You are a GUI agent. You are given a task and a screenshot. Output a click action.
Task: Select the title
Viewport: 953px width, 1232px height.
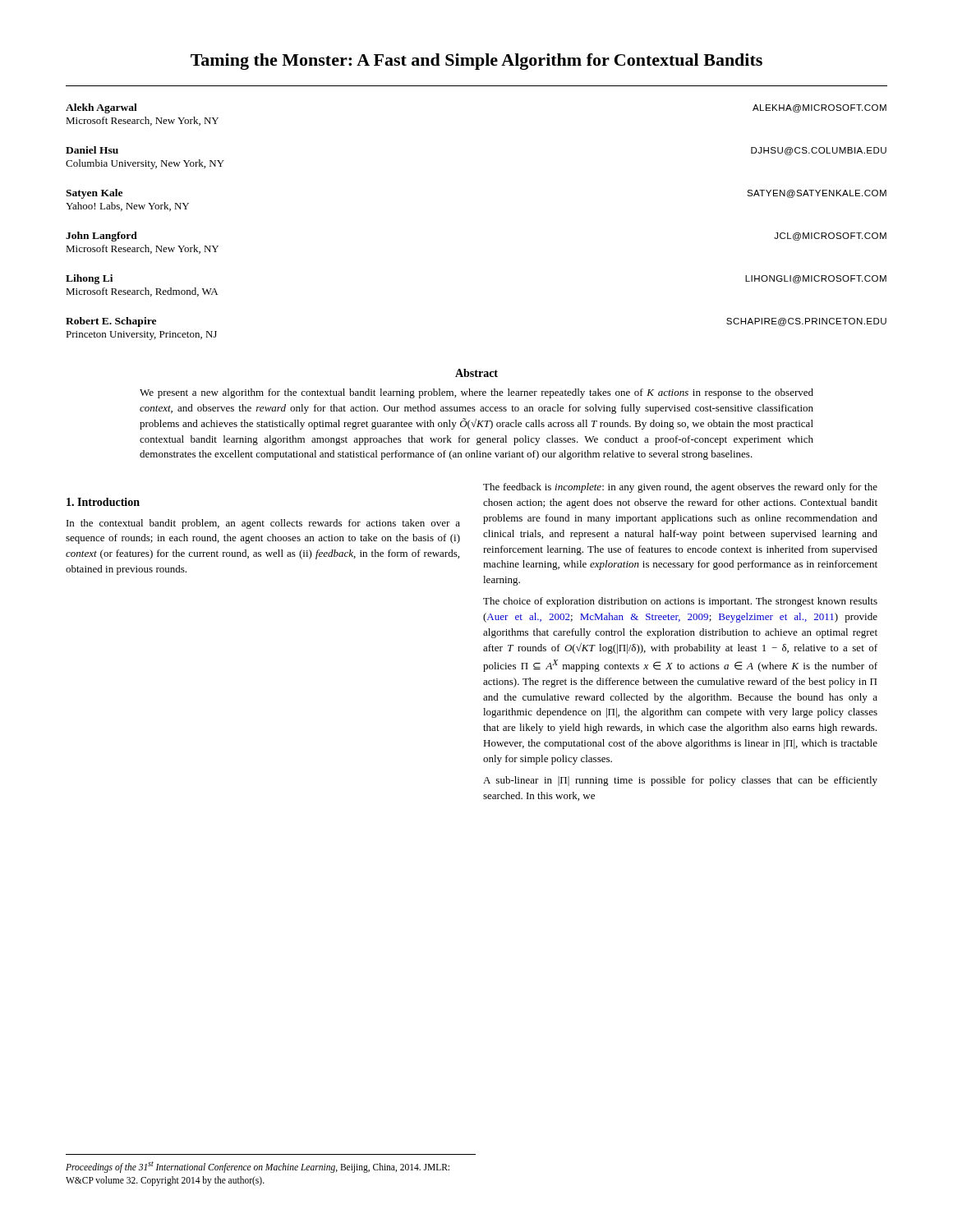pyautogui.click(x=476, y=60)
